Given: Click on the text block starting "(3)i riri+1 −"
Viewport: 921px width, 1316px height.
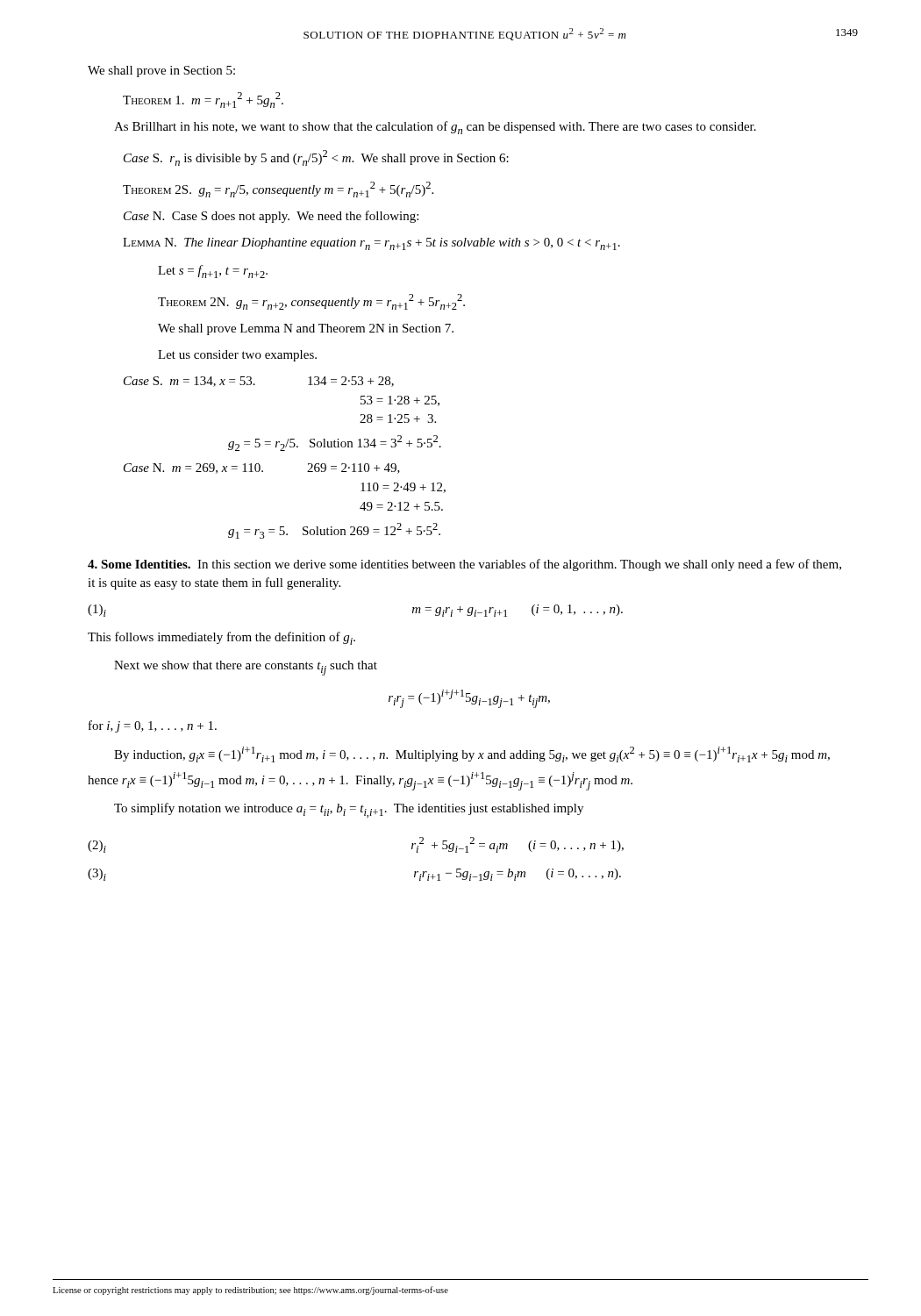Looking at the screenshot, I should pos(469,875).
